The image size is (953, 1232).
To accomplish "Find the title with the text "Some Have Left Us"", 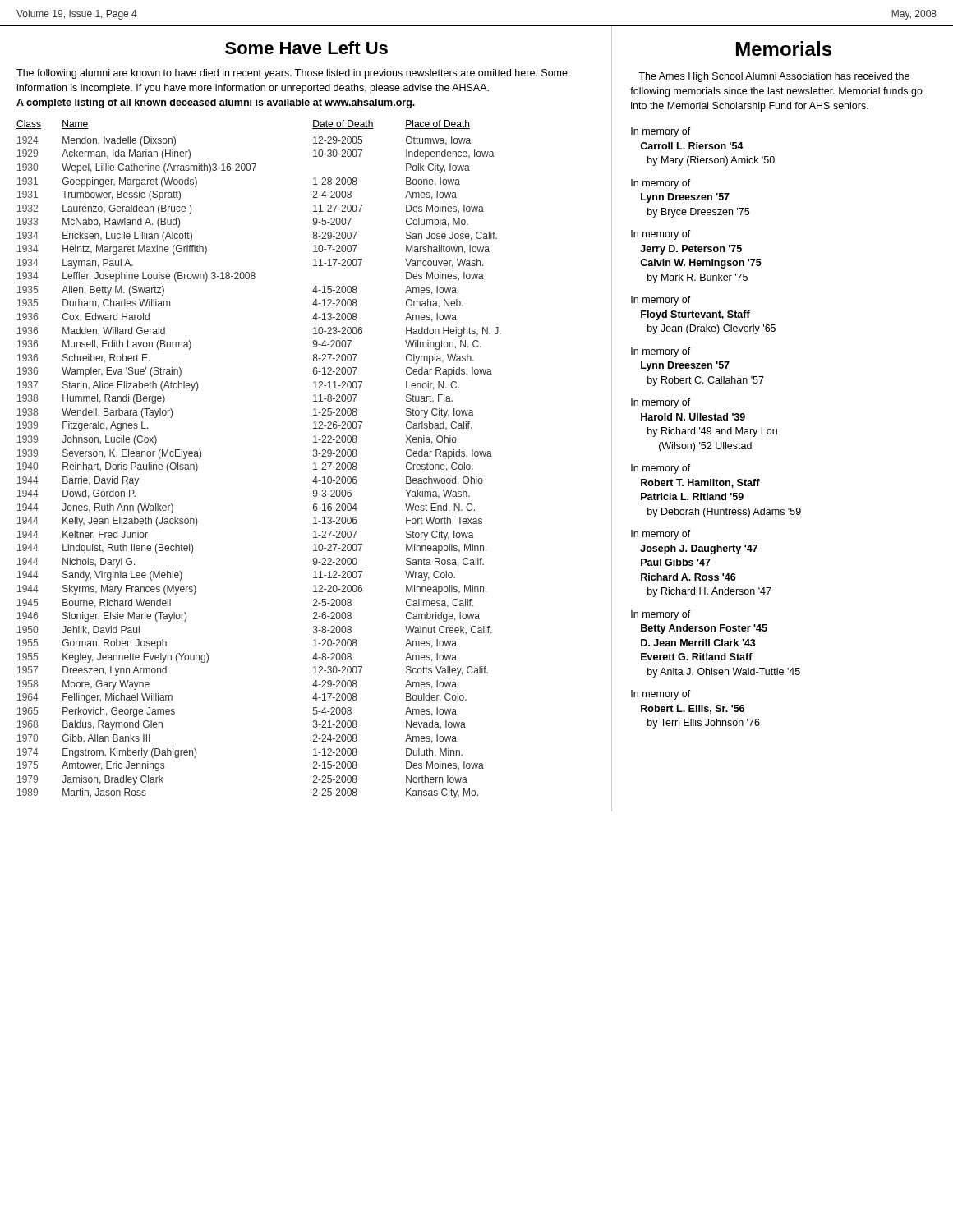I will (307, 48).
